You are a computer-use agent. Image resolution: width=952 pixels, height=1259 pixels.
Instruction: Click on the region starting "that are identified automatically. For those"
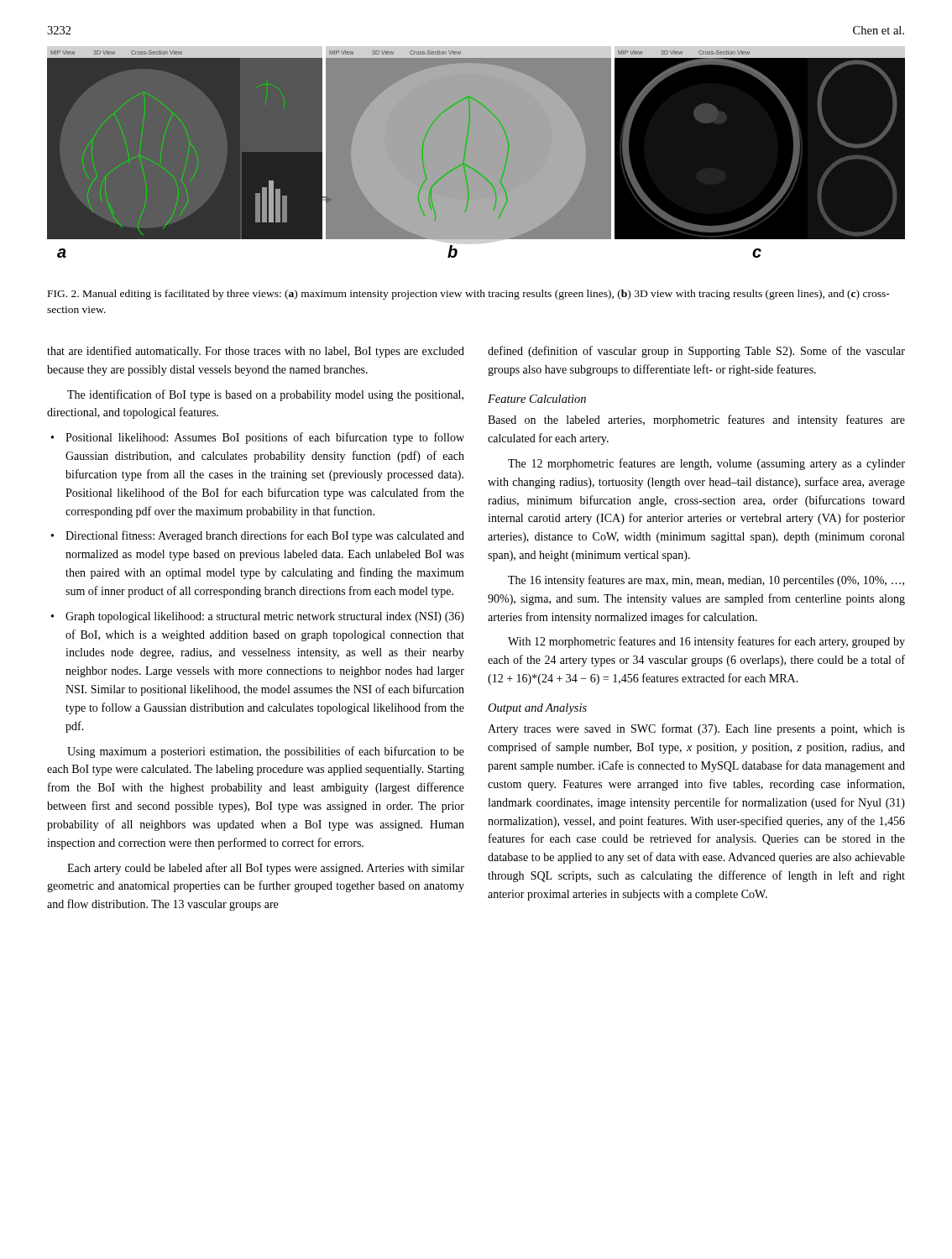tap(256, 382)
